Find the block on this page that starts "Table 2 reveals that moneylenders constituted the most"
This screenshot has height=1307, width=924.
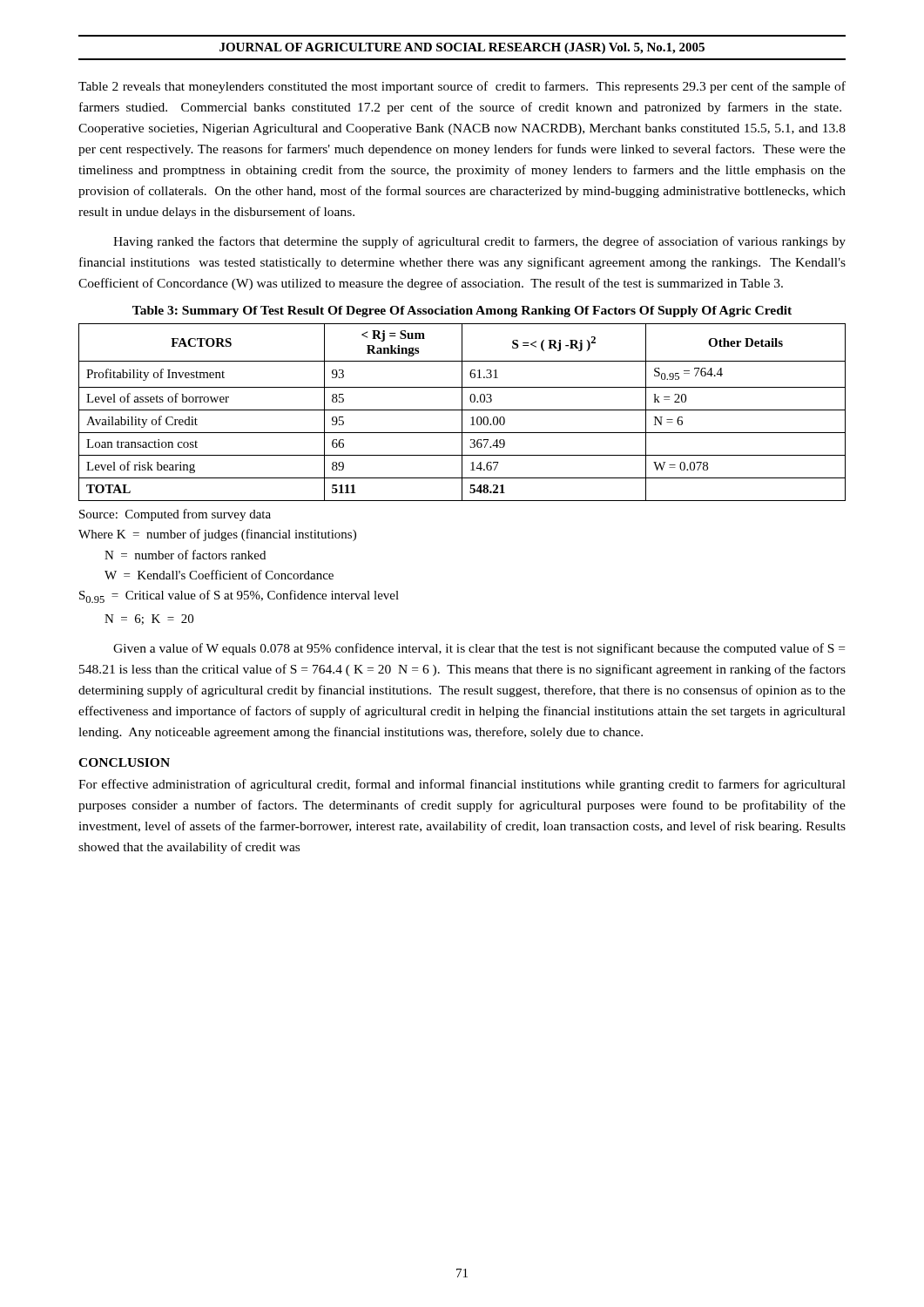tap(462, 185)
